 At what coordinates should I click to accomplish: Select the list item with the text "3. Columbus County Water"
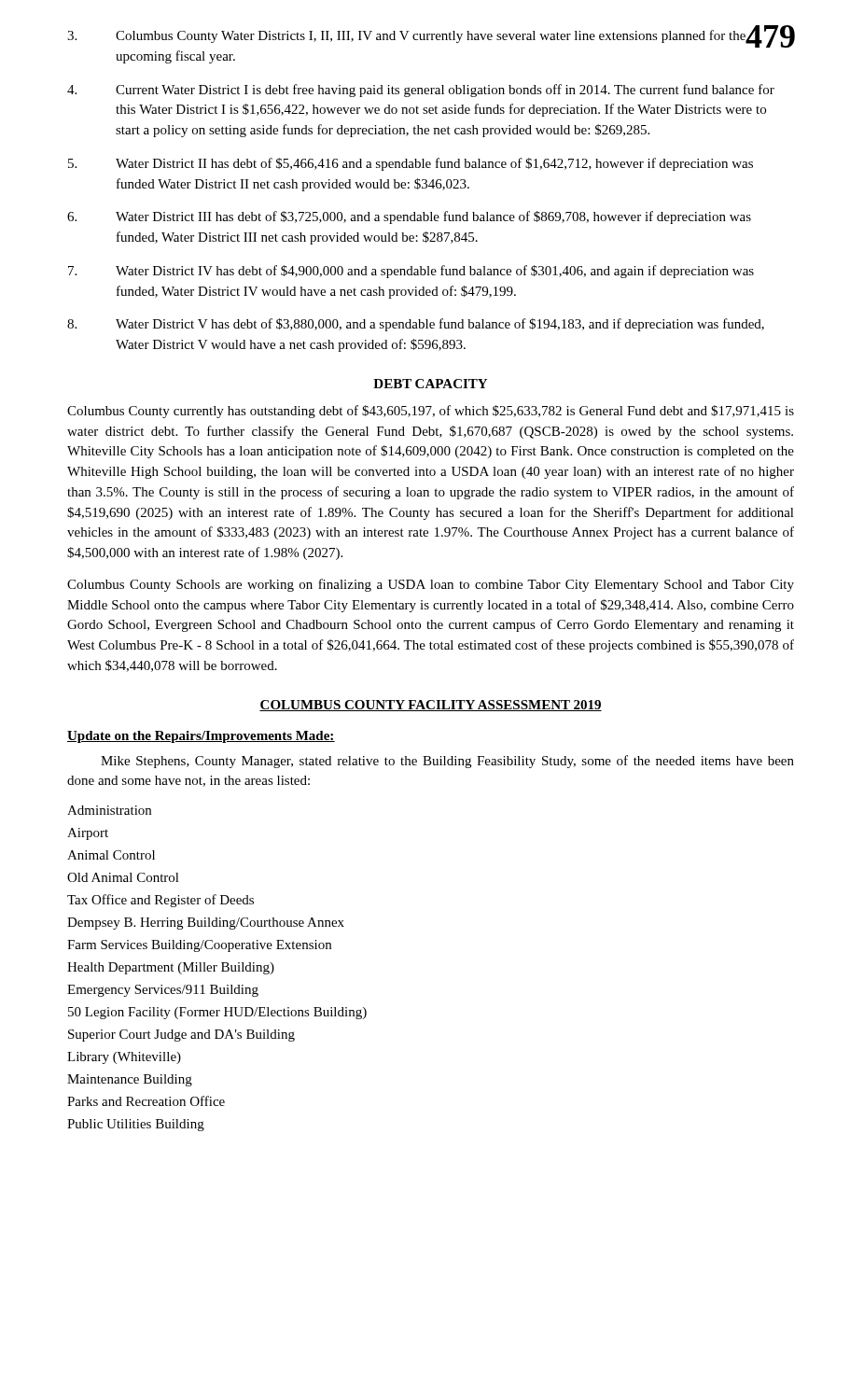[431, 46]
